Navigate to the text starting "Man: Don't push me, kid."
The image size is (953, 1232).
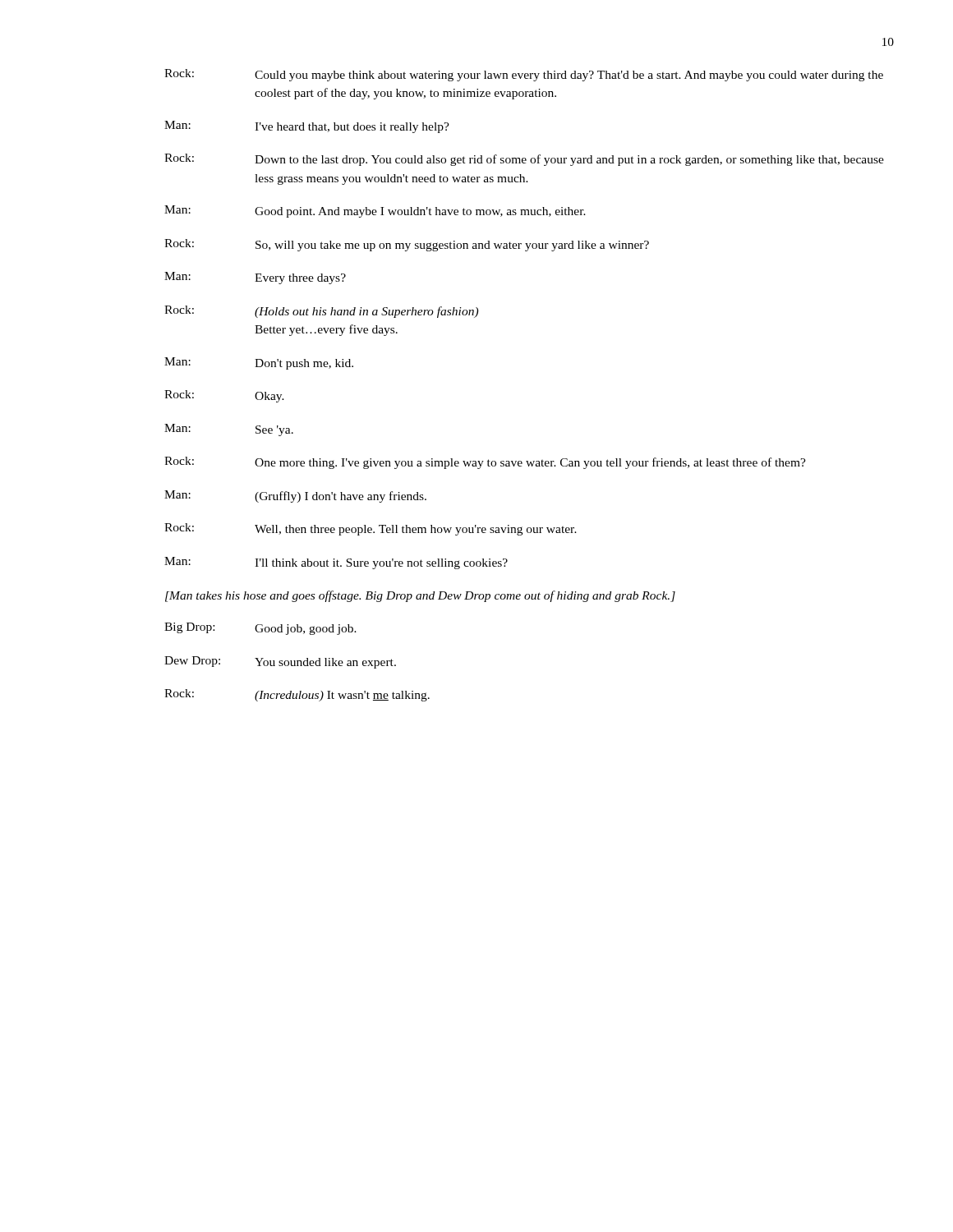click(259, 363)
